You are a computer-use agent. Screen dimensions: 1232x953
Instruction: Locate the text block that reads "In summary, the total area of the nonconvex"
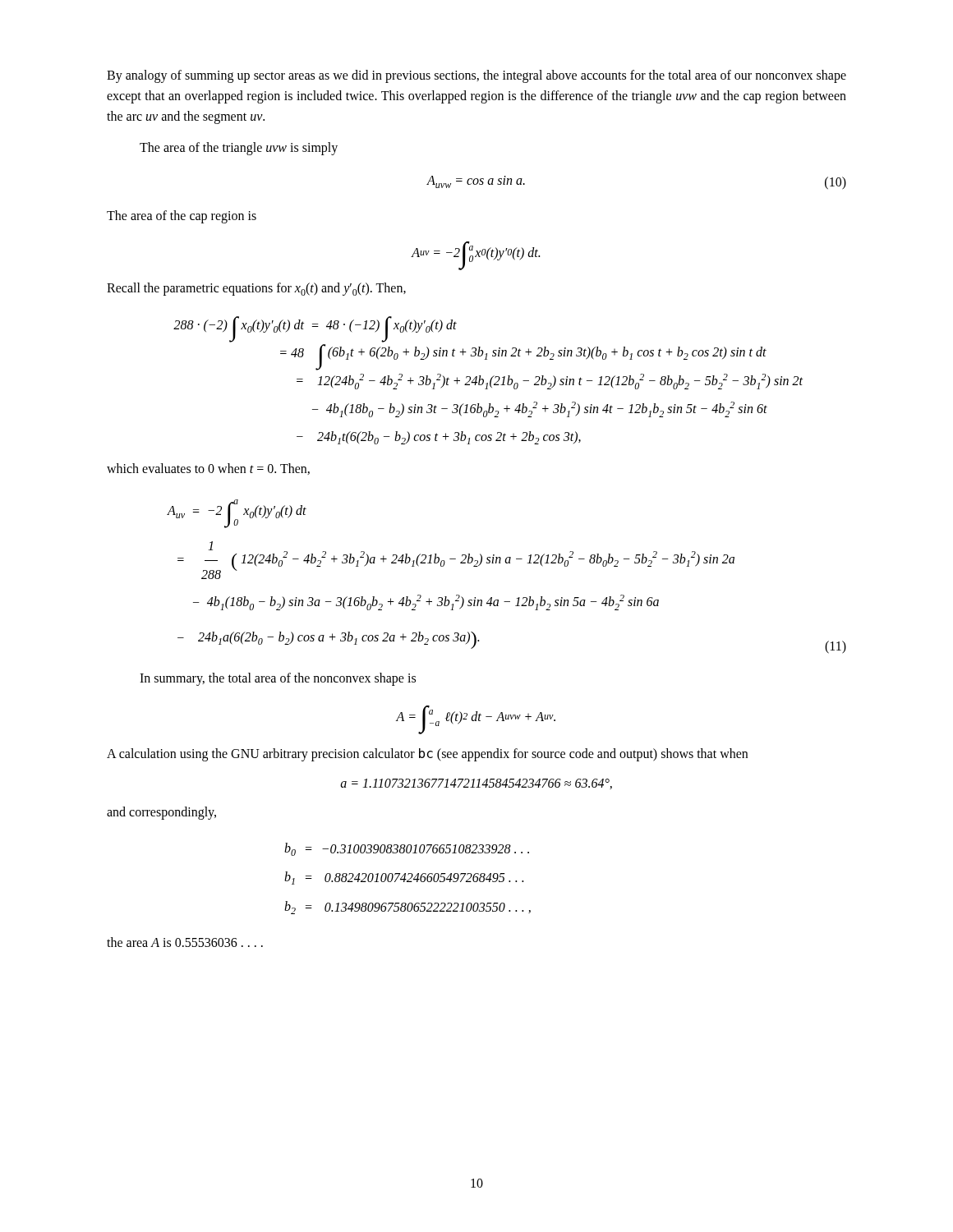[x=278, y=678]
